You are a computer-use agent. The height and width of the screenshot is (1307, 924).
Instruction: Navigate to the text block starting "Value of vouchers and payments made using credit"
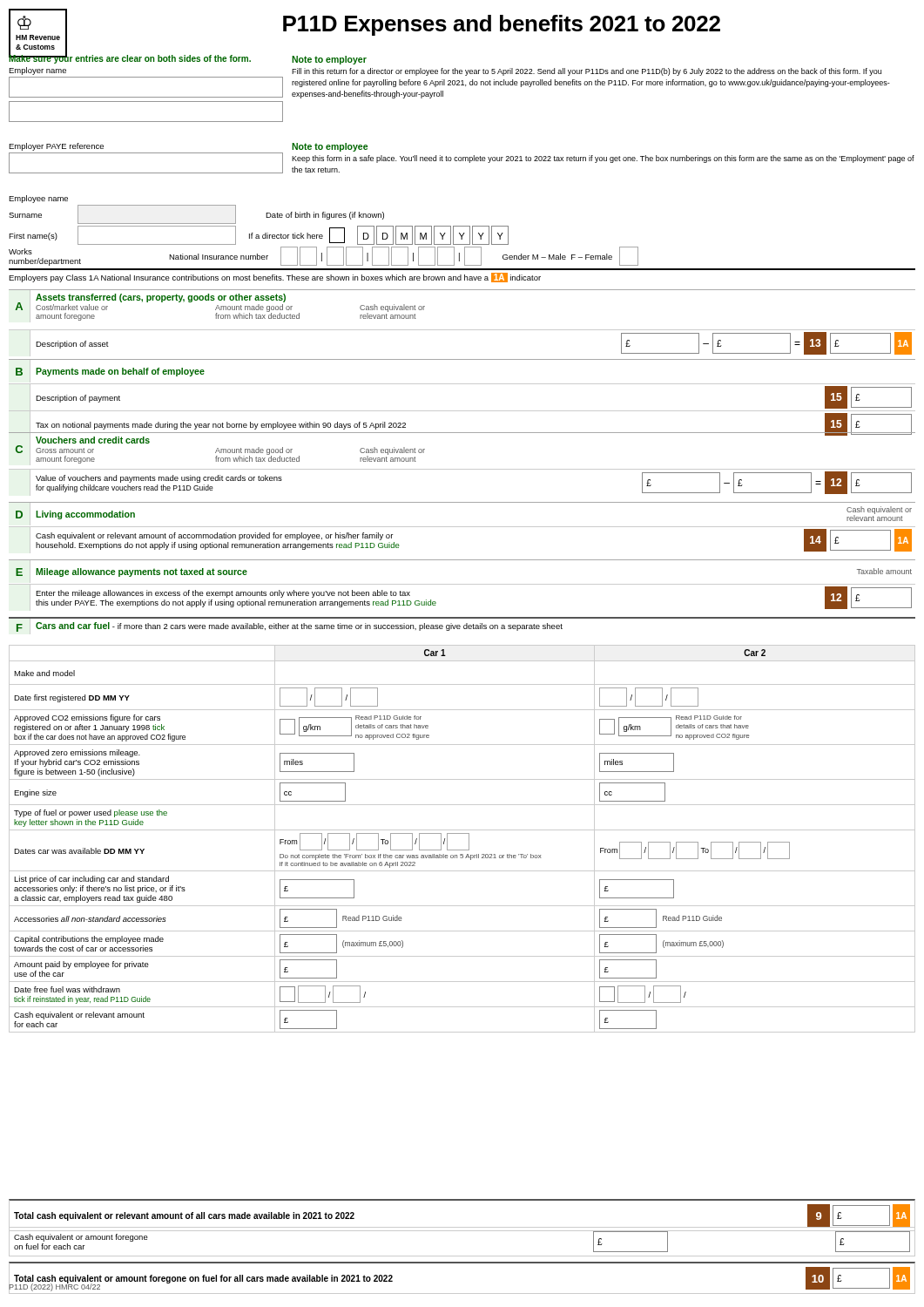(x=462, y=483)
